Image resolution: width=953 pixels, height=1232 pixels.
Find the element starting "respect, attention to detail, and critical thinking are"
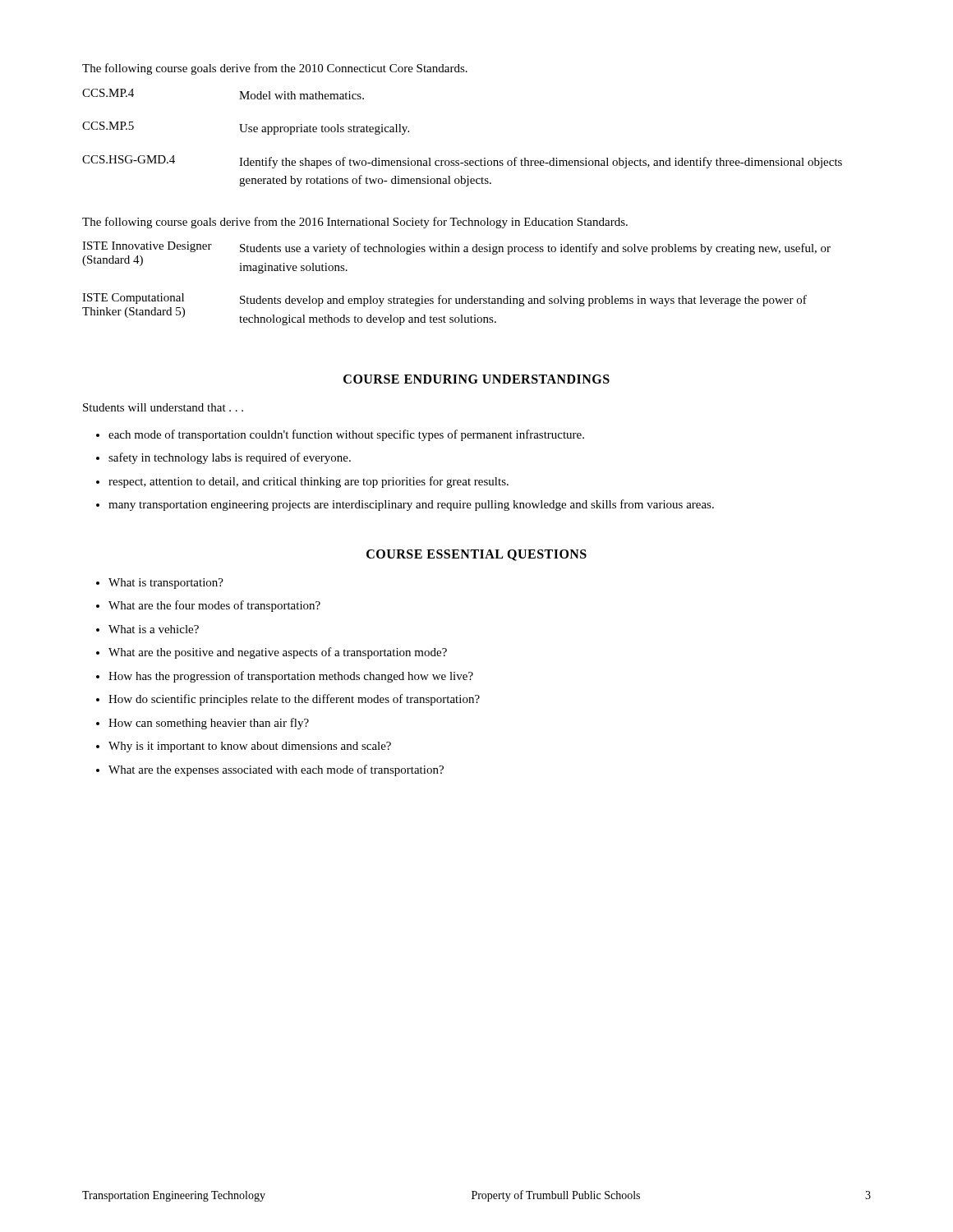click(309, 481)
